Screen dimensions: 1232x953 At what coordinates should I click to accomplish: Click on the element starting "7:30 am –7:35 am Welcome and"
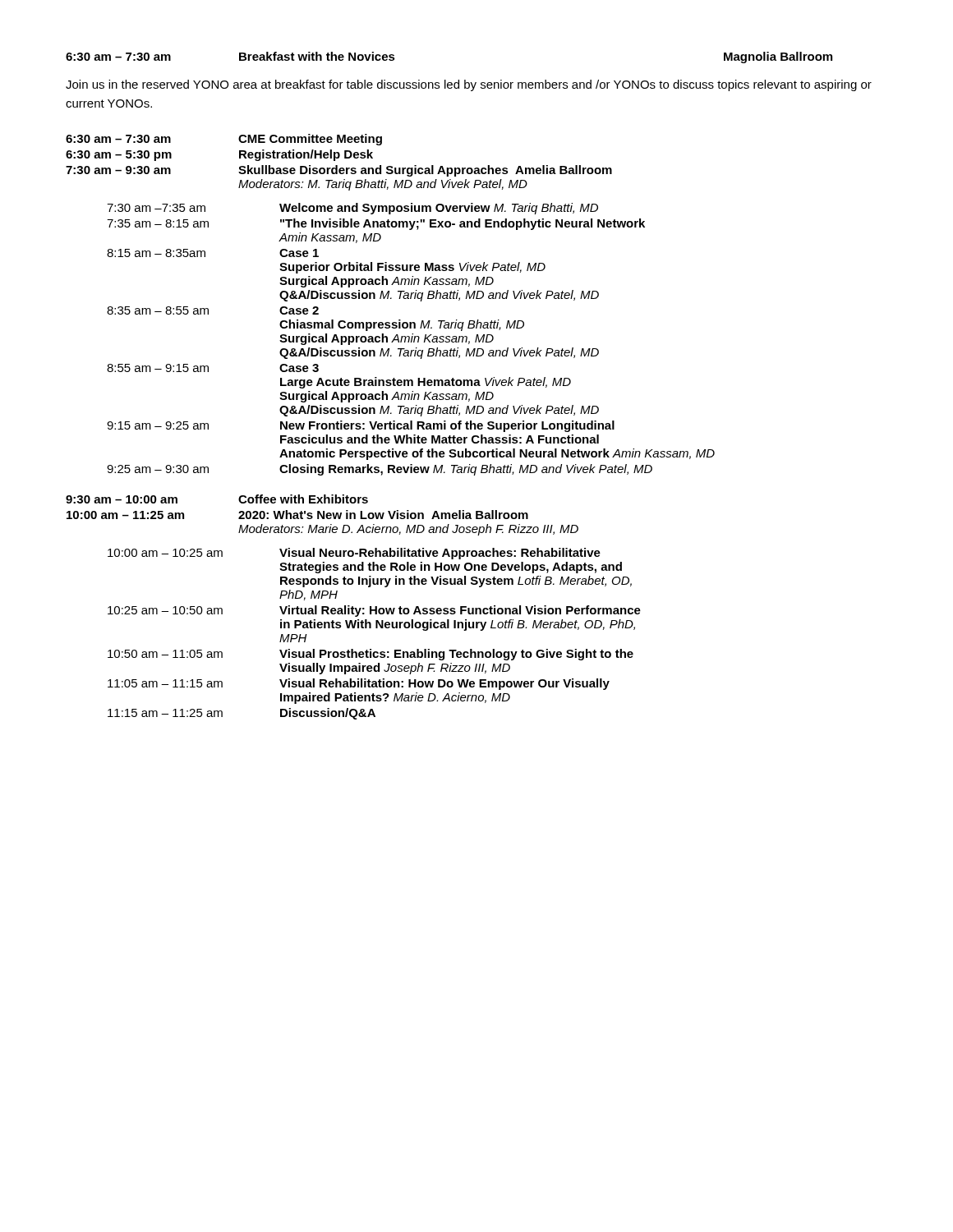tap(476, 207)
